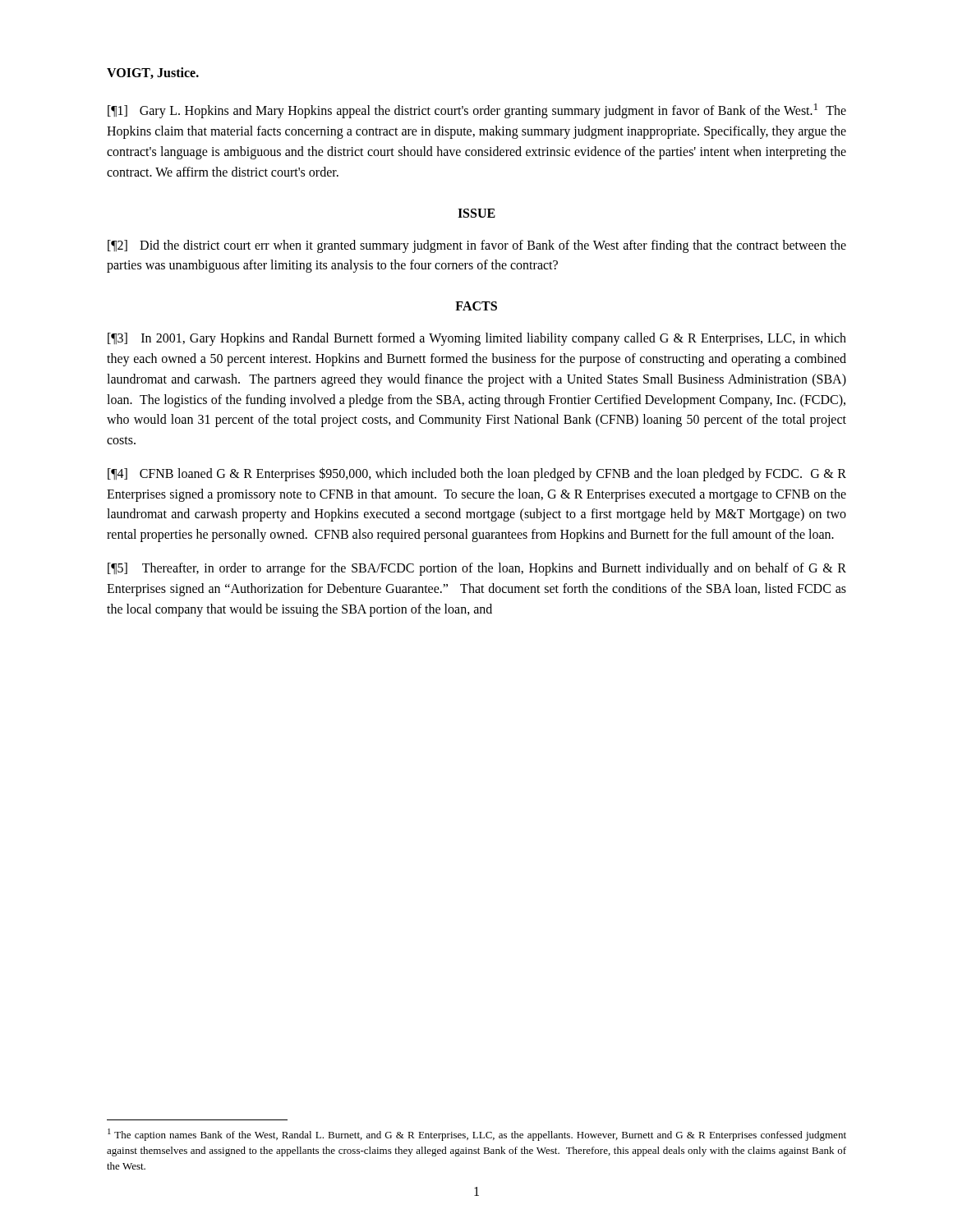Locate the text containing "VOIGT, Justice."
This screenshot has width=953, height=1232.
tap(153, 73)
